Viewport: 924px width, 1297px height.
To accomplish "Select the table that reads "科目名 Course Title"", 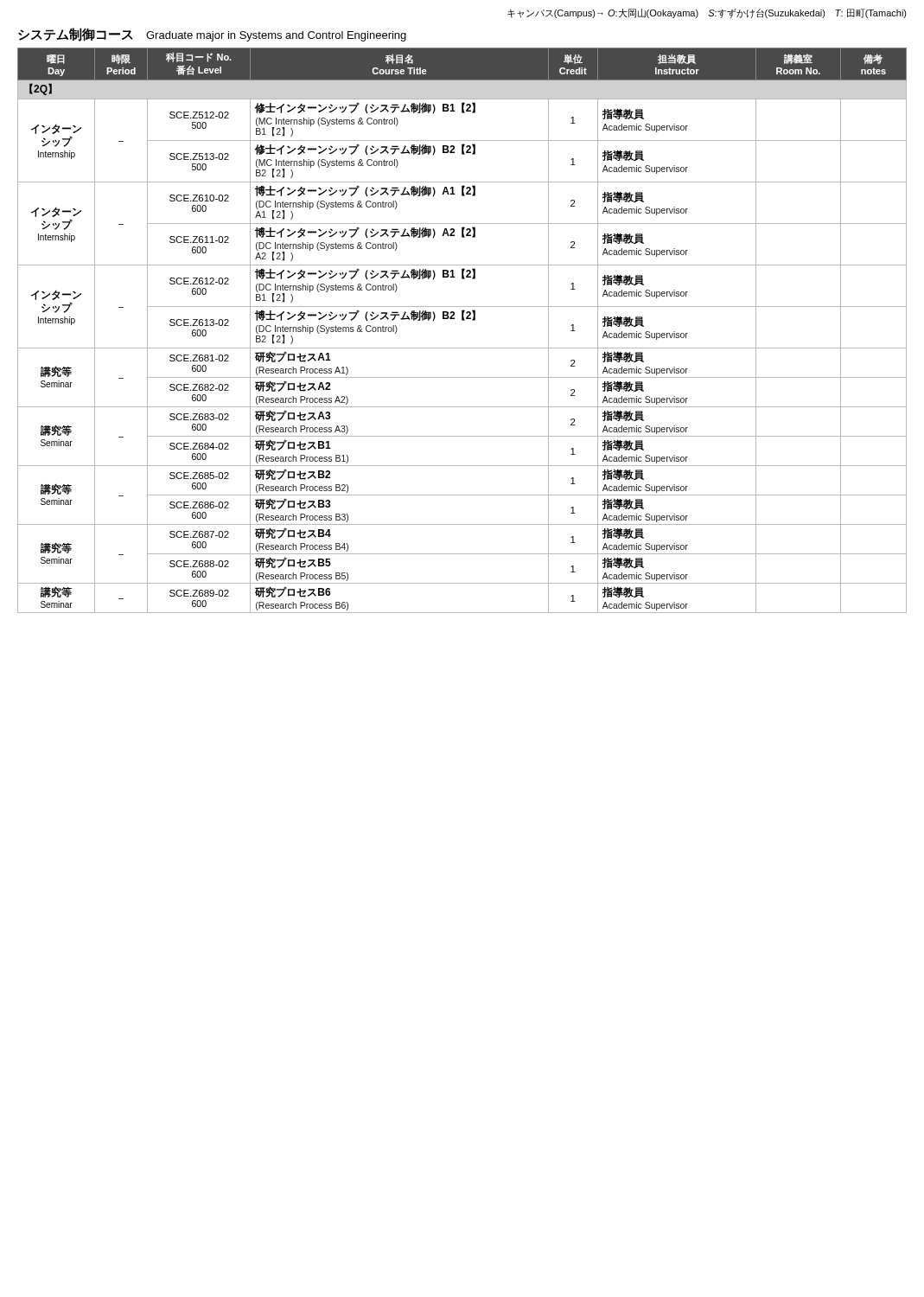I will pos(462,330).
